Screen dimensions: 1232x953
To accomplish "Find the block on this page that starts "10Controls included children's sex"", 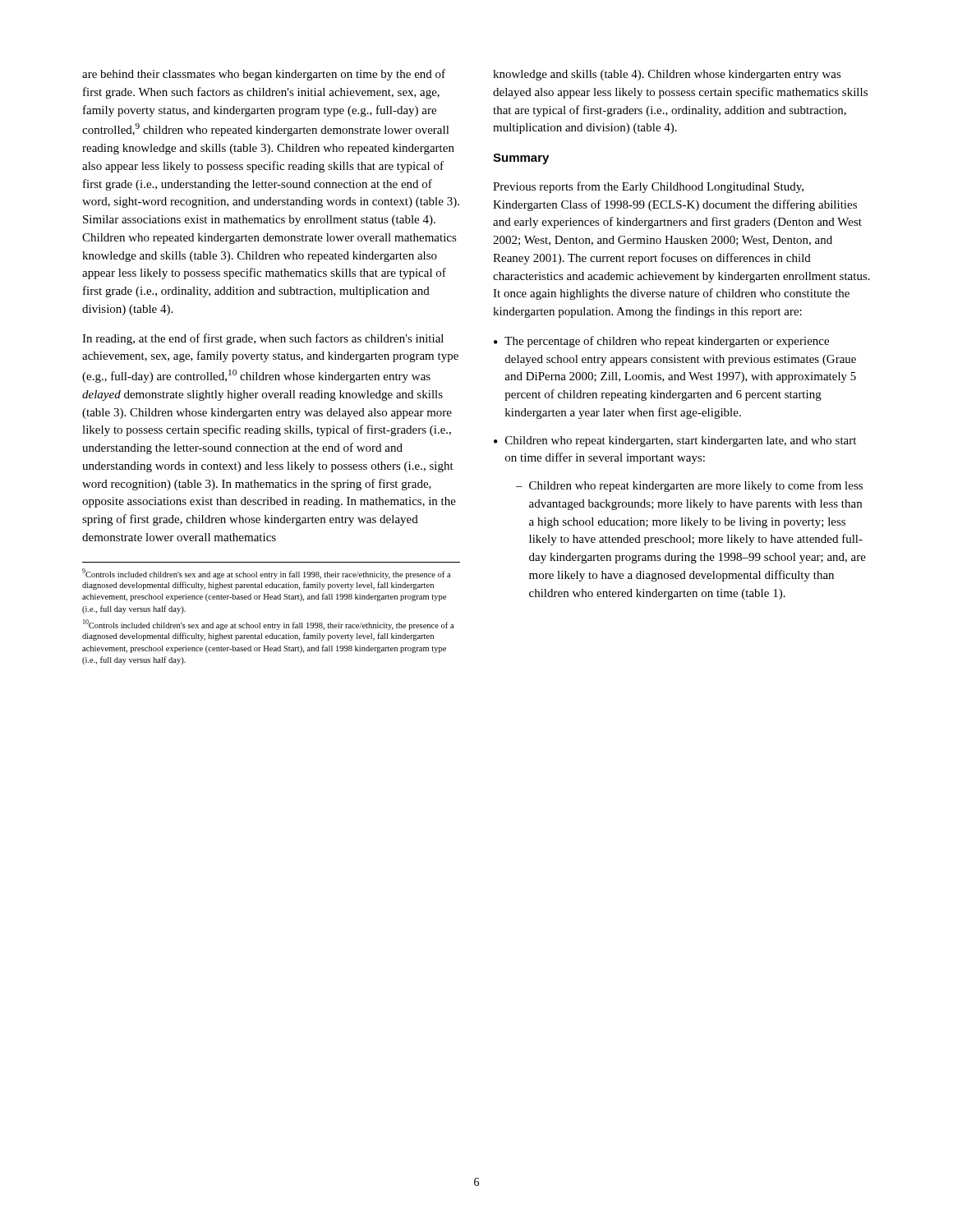I will (271, 642).
